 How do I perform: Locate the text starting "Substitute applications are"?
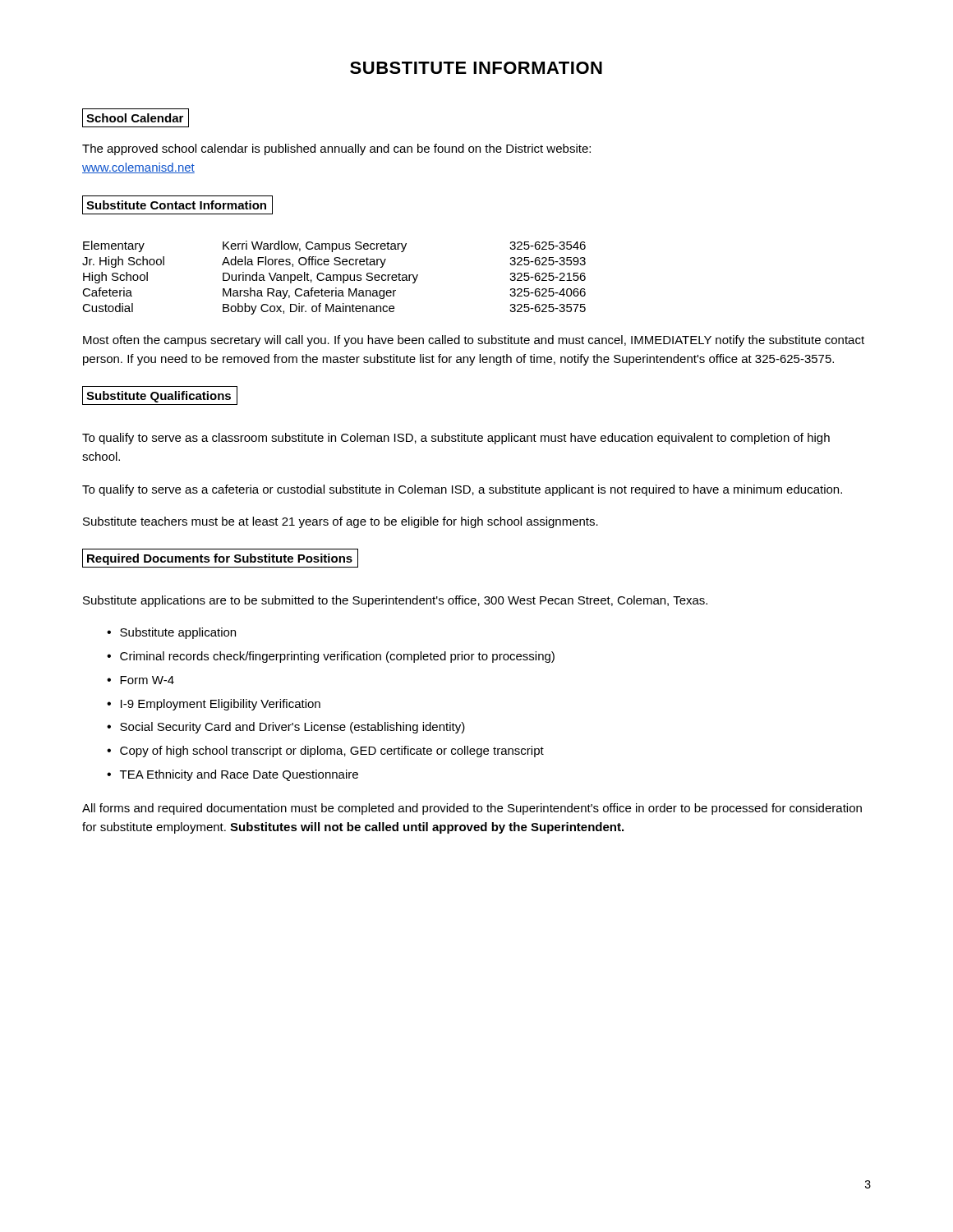395,600
